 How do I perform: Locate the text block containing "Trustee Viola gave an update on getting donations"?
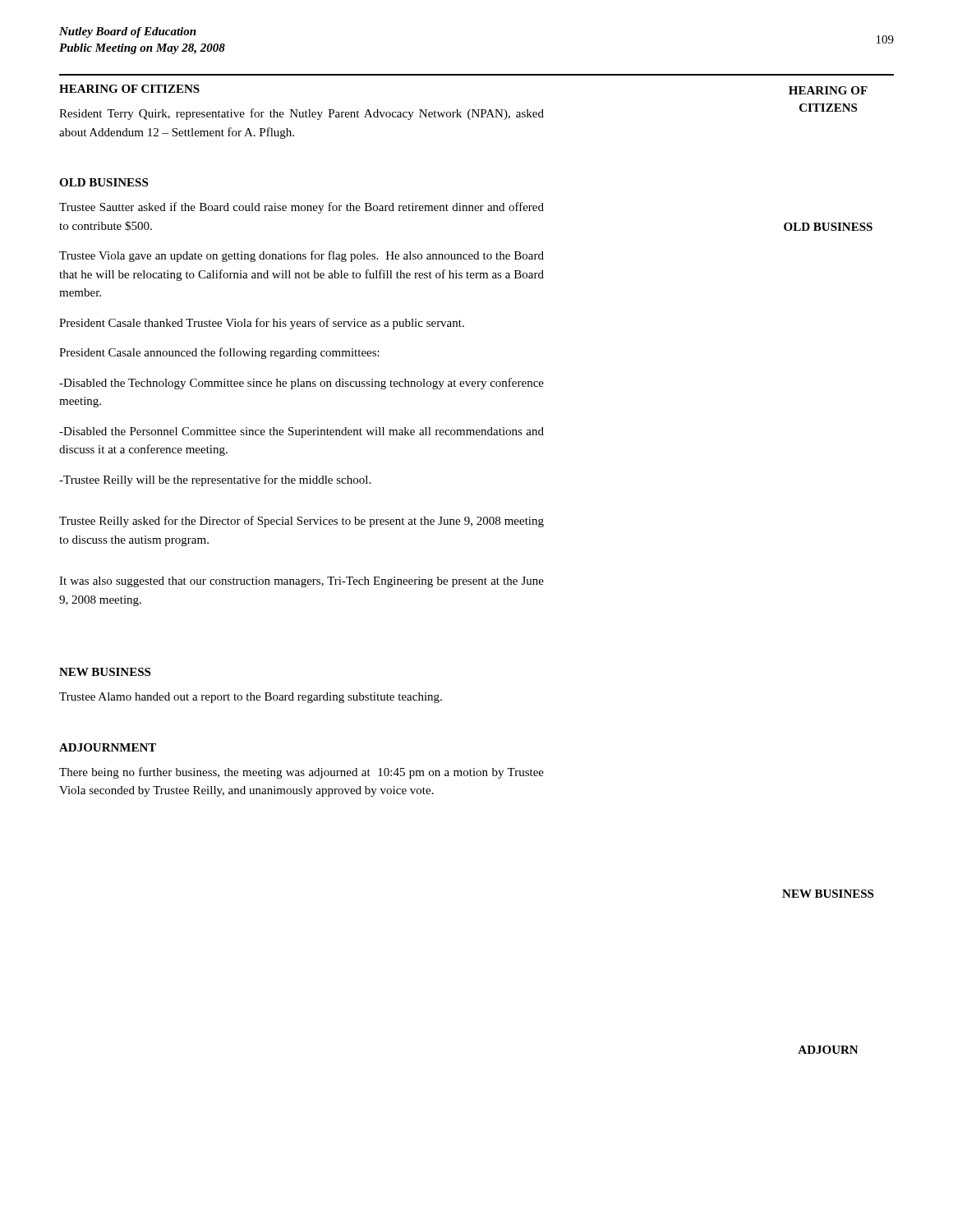pos(302,274)
